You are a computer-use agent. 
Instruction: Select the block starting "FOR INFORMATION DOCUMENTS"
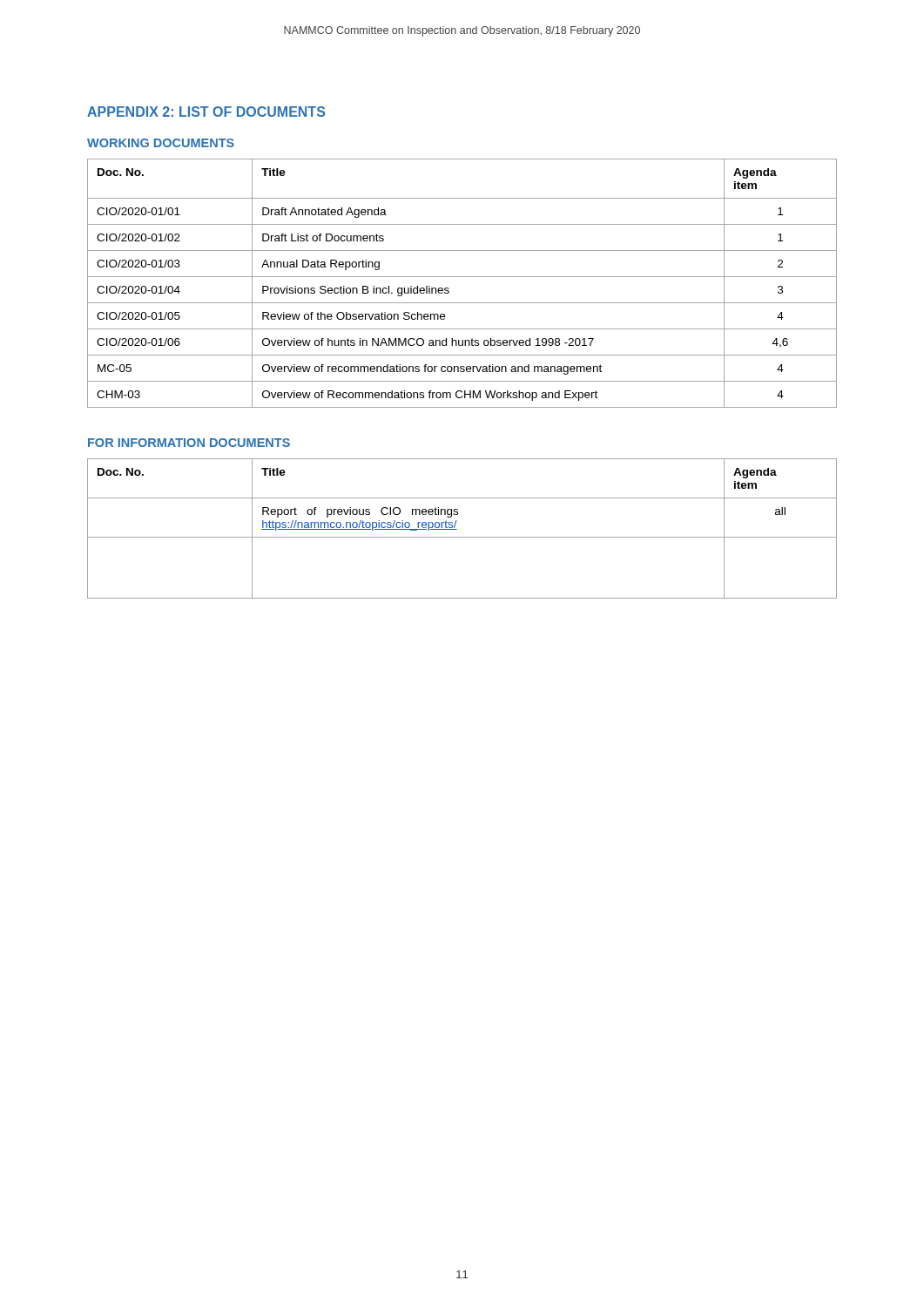pyautogui.click(x=189, y=443)
